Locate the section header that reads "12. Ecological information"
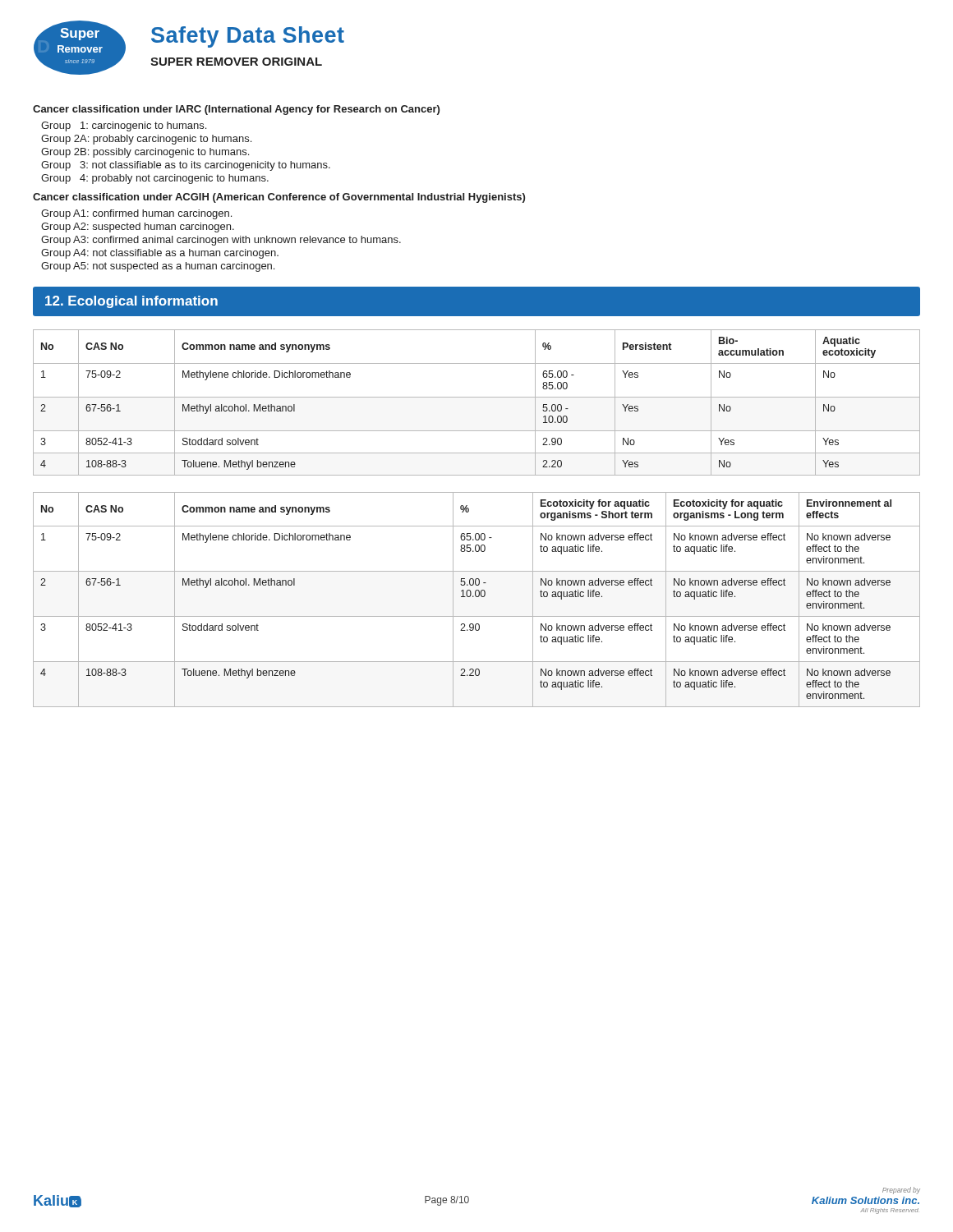The image size is (953, 1232). (x=131, y=301)
